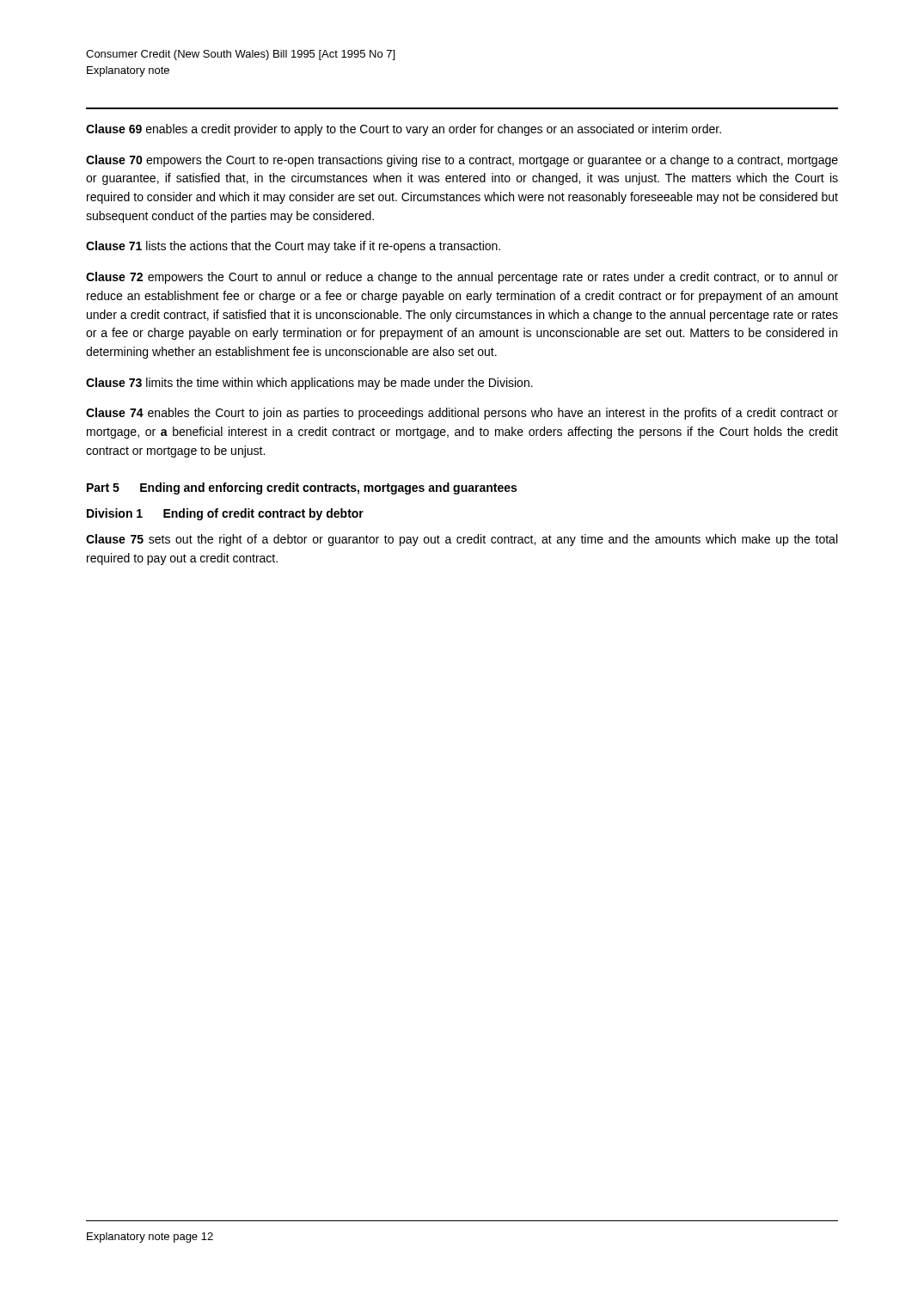
Task: Find the block on this page that starts "Clause 73 limits the"
Action: coord(310,382)
